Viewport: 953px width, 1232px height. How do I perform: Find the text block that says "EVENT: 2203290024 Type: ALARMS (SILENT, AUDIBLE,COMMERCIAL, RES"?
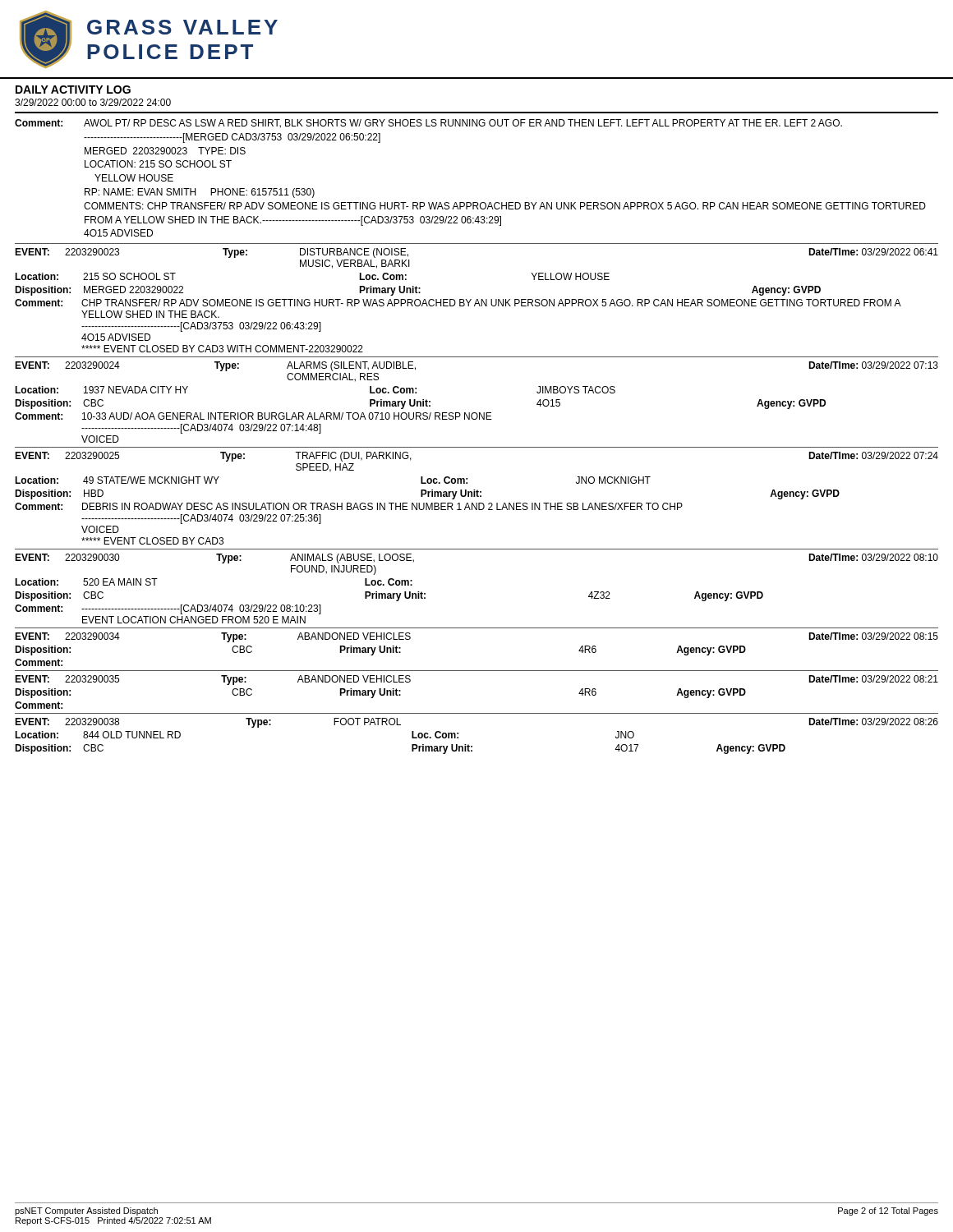(x=476, y=403)
